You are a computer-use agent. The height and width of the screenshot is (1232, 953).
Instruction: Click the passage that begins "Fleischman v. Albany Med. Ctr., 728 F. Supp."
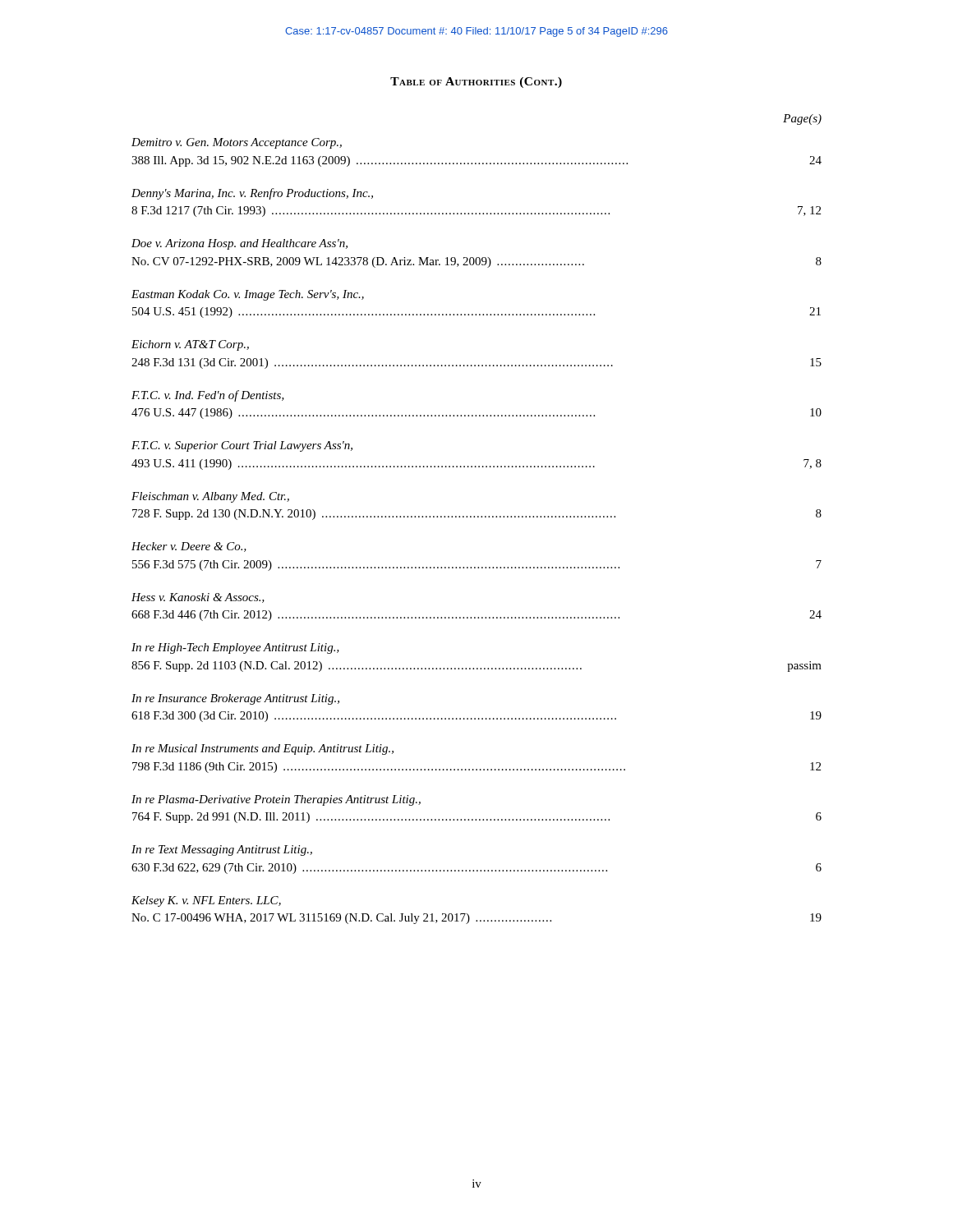pyautogui.click(x=476, y=505)
